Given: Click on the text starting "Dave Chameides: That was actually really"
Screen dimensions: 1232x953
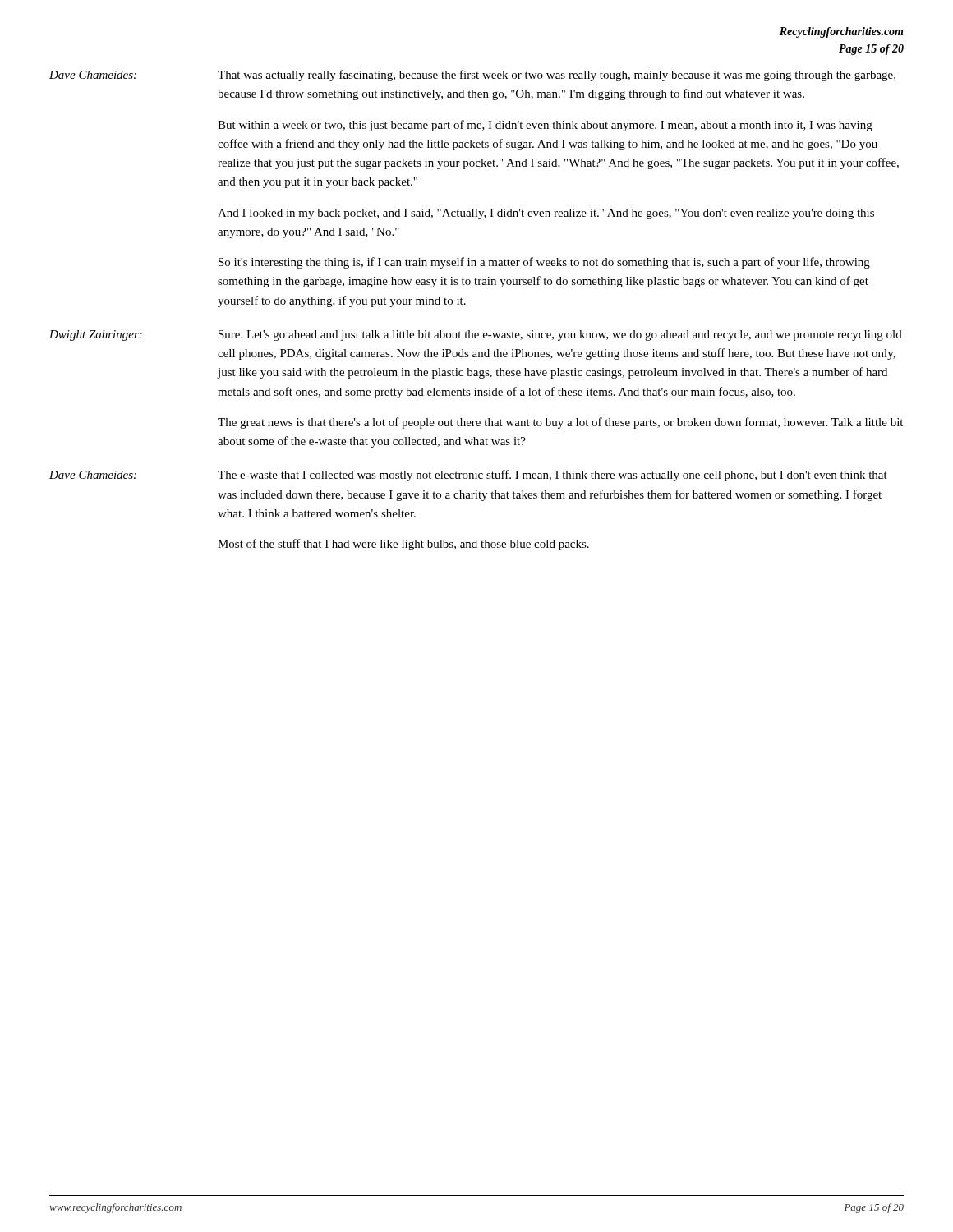Looking at the screenshot, I should (x=472, y=76).
